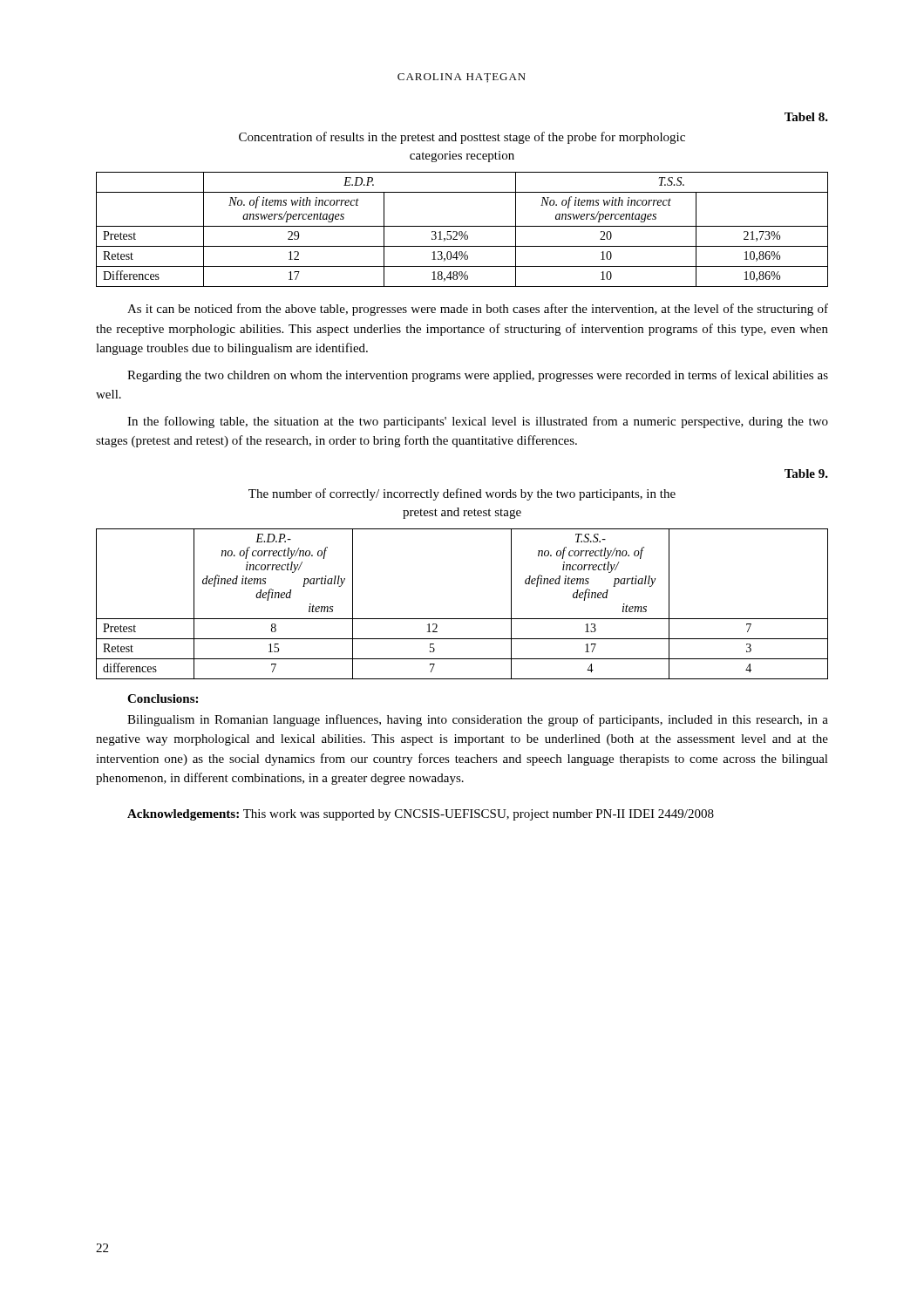Select the text block with the text "Acknowledgements: This work was supported by"
The height and width of the screenshot is (1308, 924).
[x=421, y=813]
